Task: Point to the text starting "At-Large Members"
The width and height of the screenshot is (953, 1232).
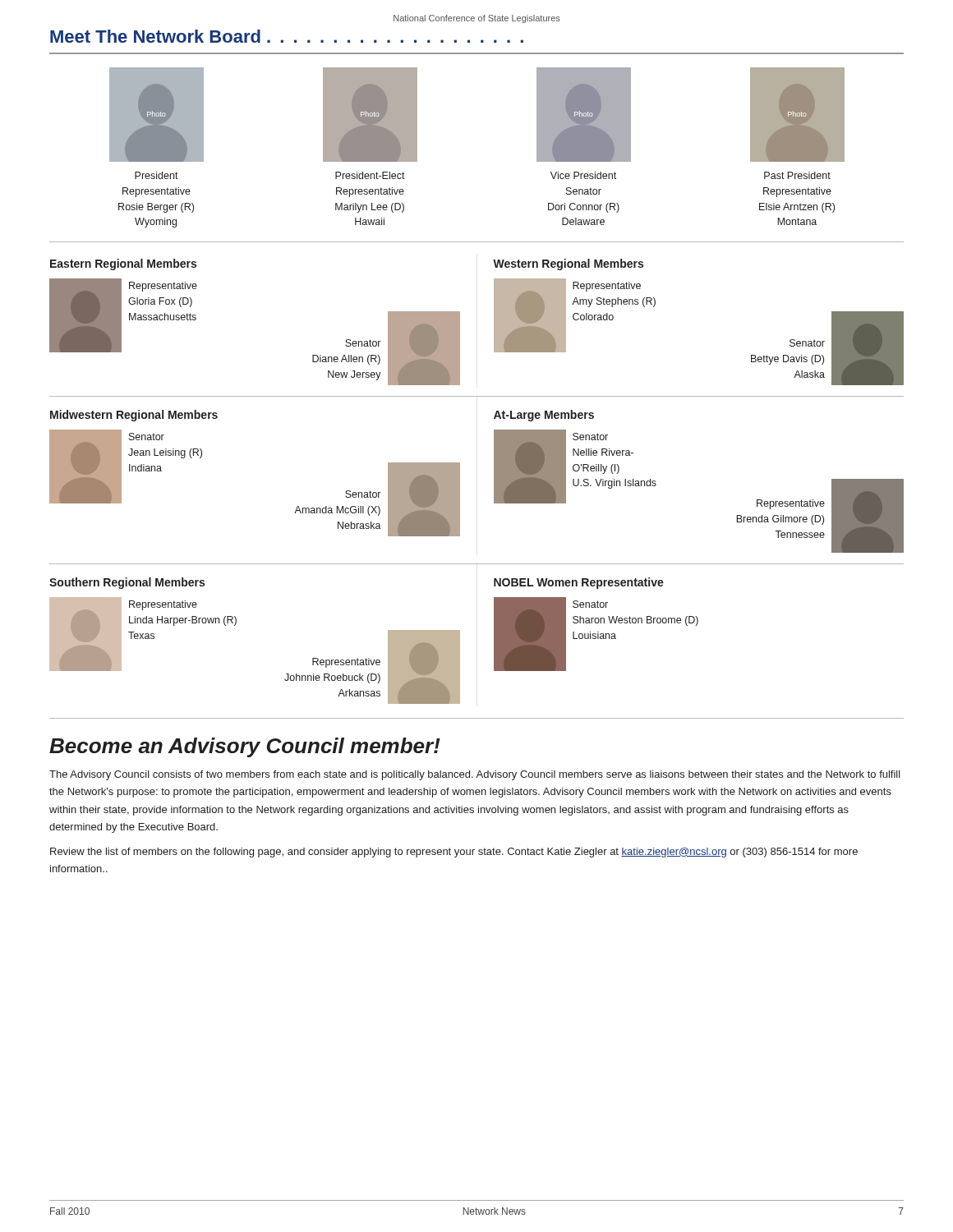Action: pos(544,415)
